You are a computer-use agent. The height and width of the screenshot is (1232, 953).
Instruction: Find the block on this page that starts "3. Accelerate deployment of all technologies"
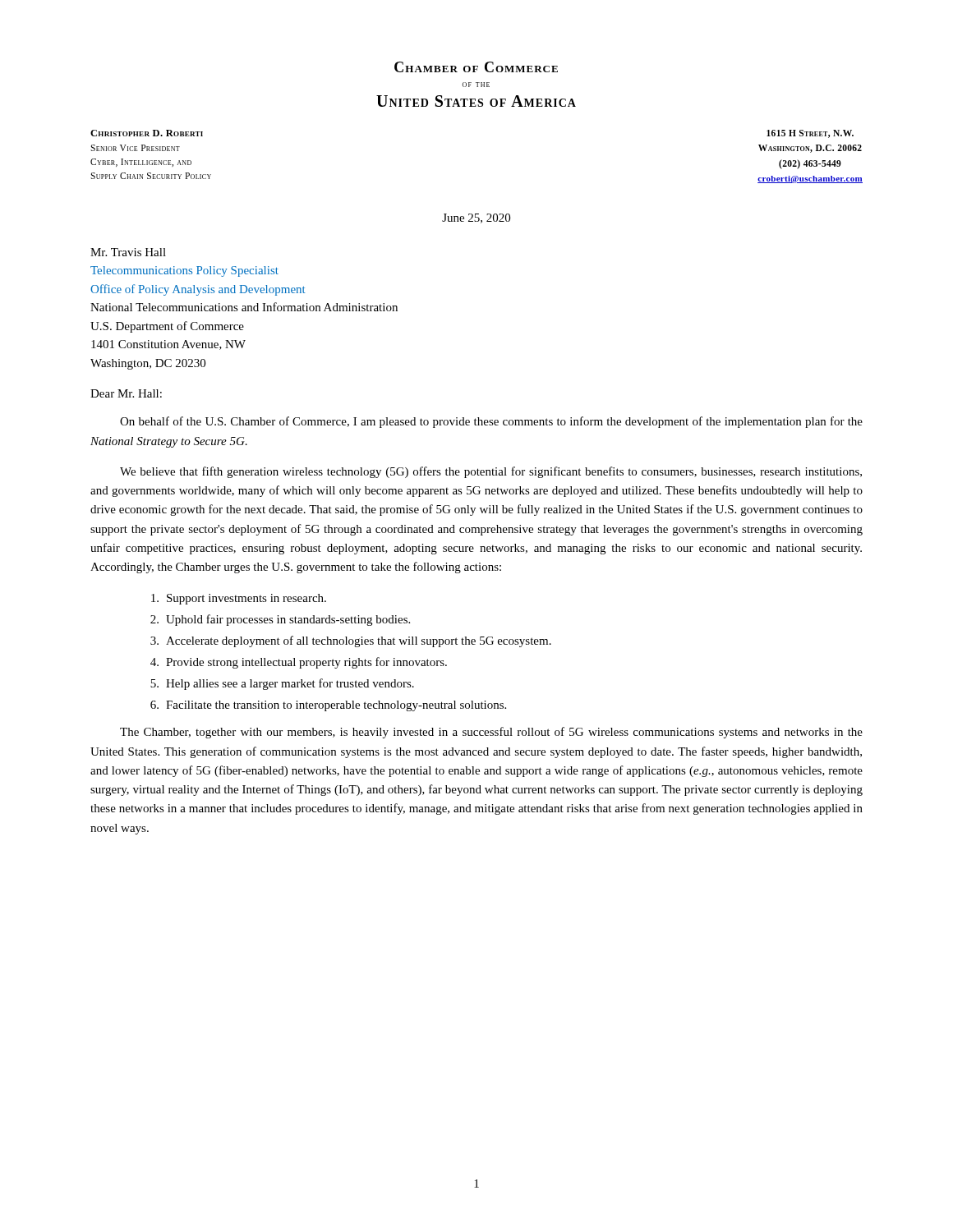346,641
